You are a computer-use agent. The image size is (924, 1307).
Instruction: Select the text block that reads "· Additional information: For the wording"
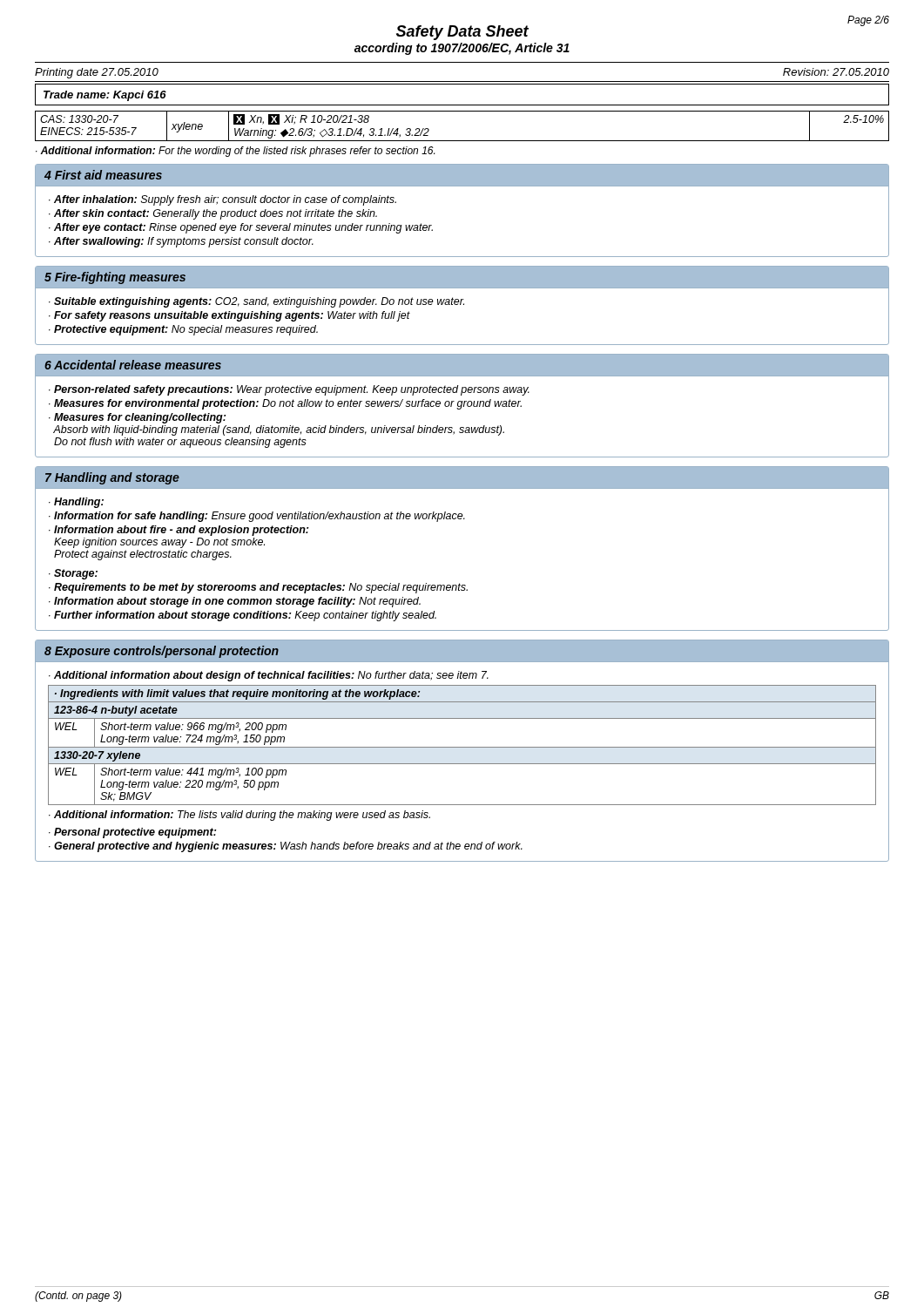point(235,151)
